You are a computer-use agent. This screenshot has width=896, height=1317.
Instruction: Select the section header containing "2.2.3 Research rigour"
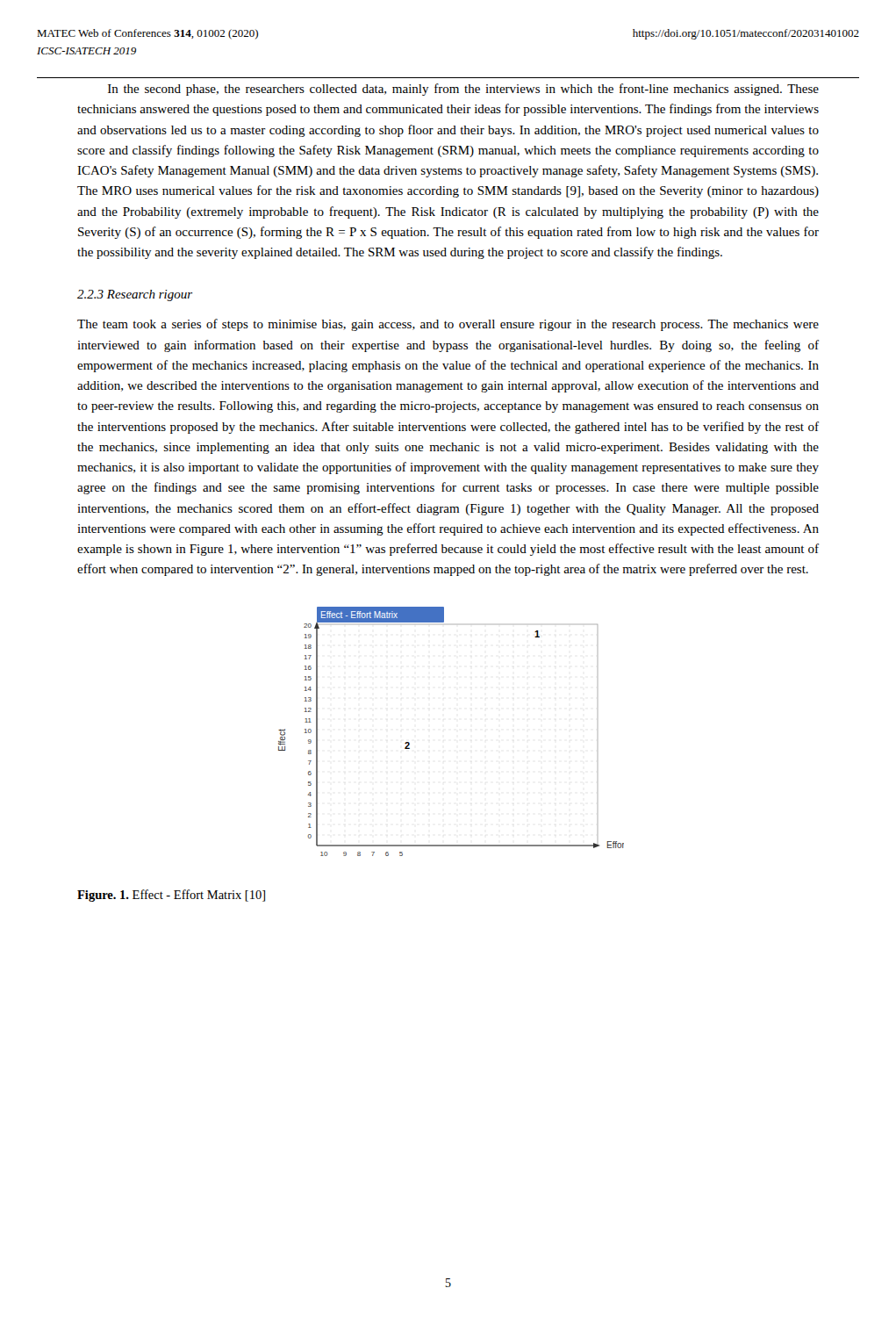coord(135,294)
